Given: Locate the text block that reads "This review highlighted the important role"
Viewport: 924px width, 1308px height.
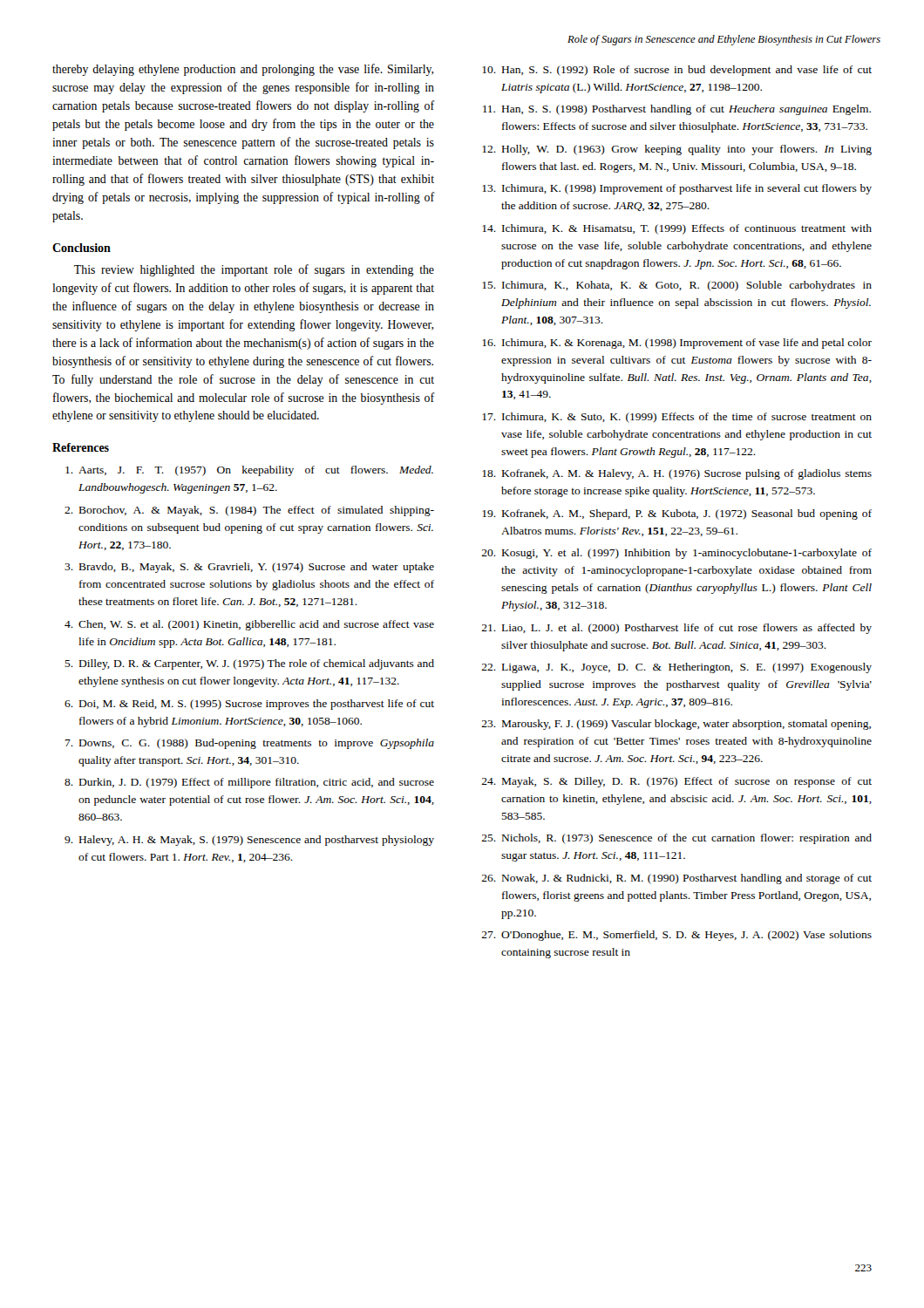Looking at the screenshot, I should tap(243, 344).
